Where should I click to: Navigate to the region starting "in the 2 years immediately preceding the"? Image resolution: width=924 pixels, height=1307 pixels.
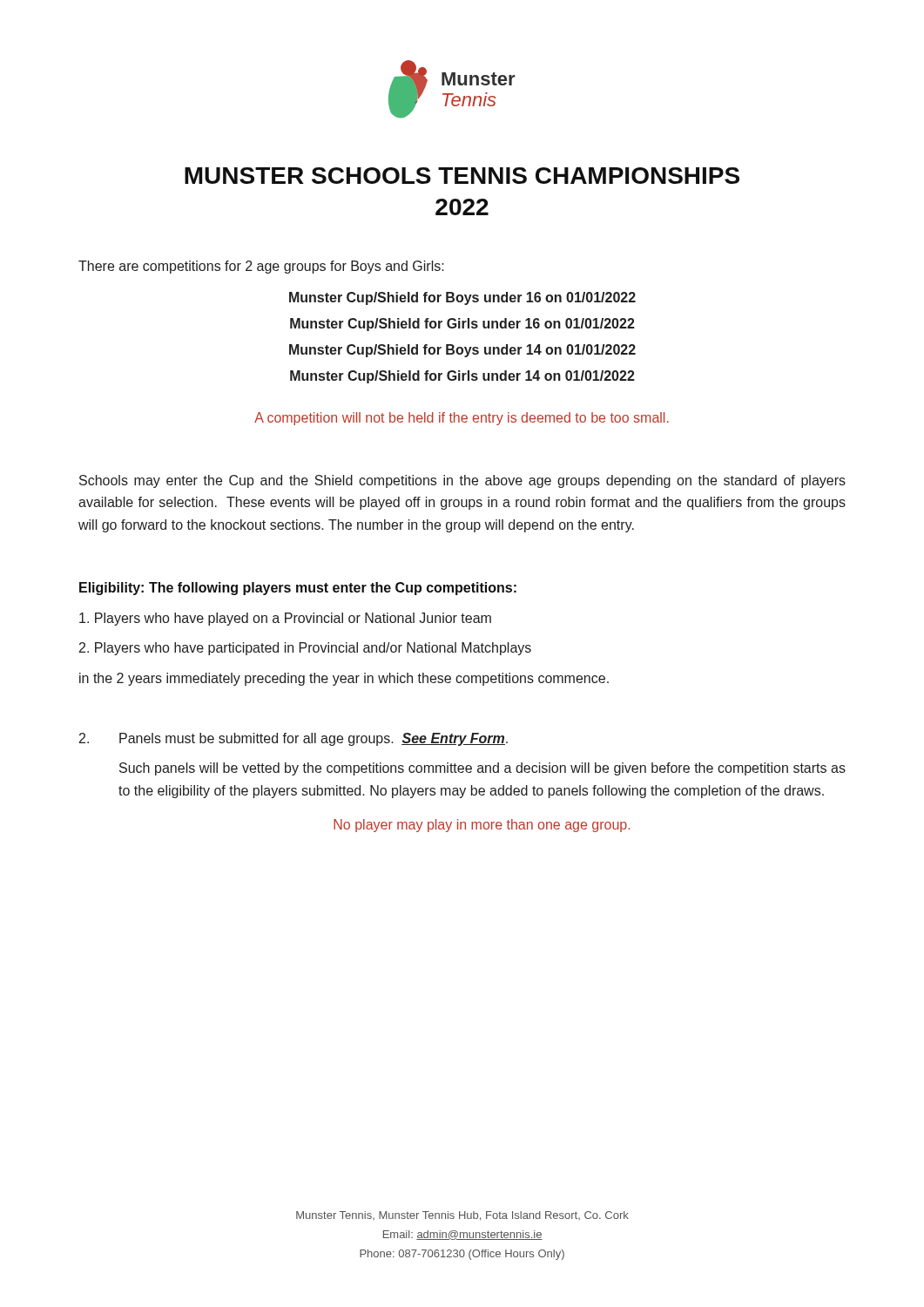(344, 678)
